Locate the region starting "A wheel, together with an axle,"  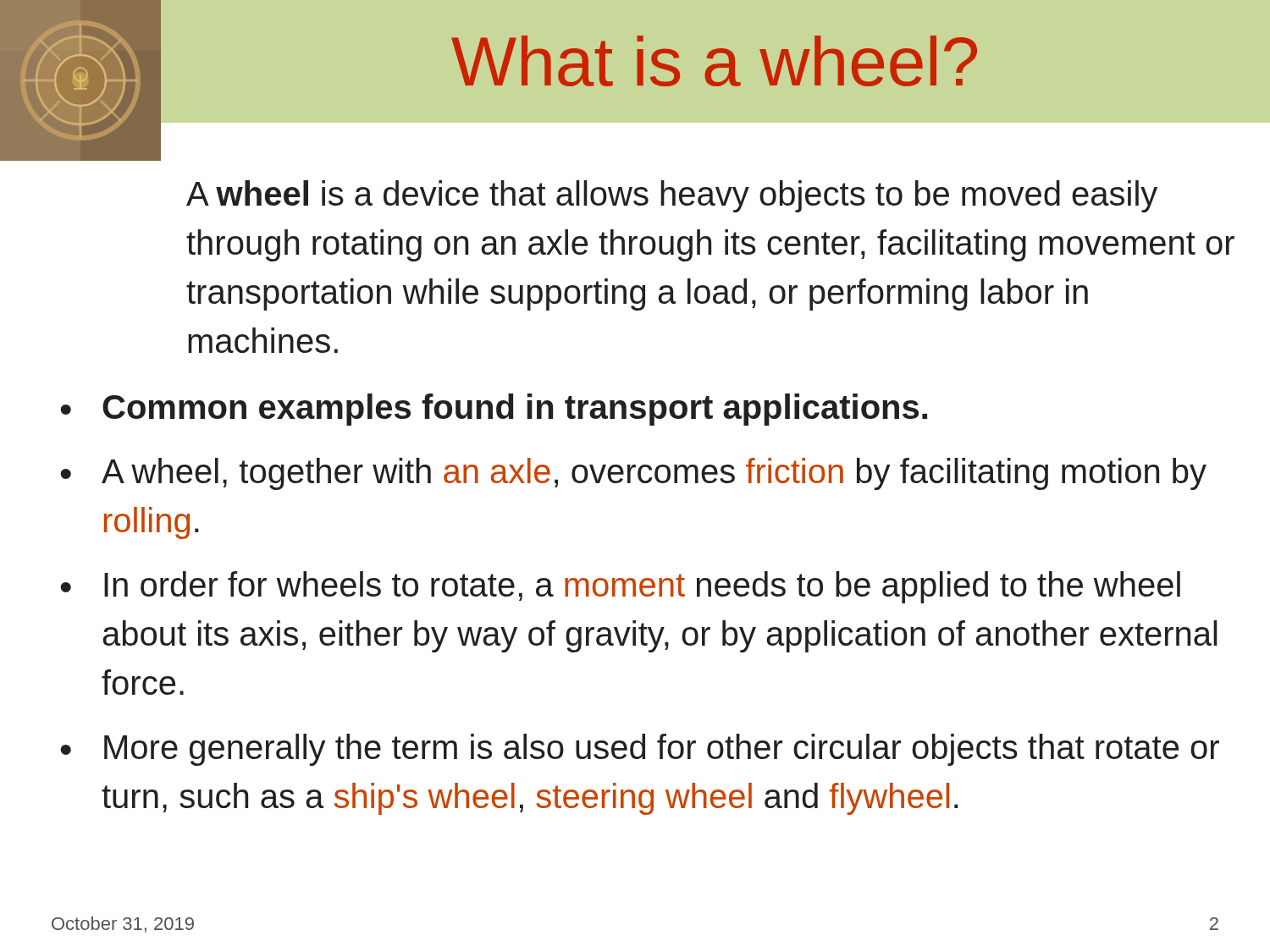pyautogui.click(x=654, y=496)
